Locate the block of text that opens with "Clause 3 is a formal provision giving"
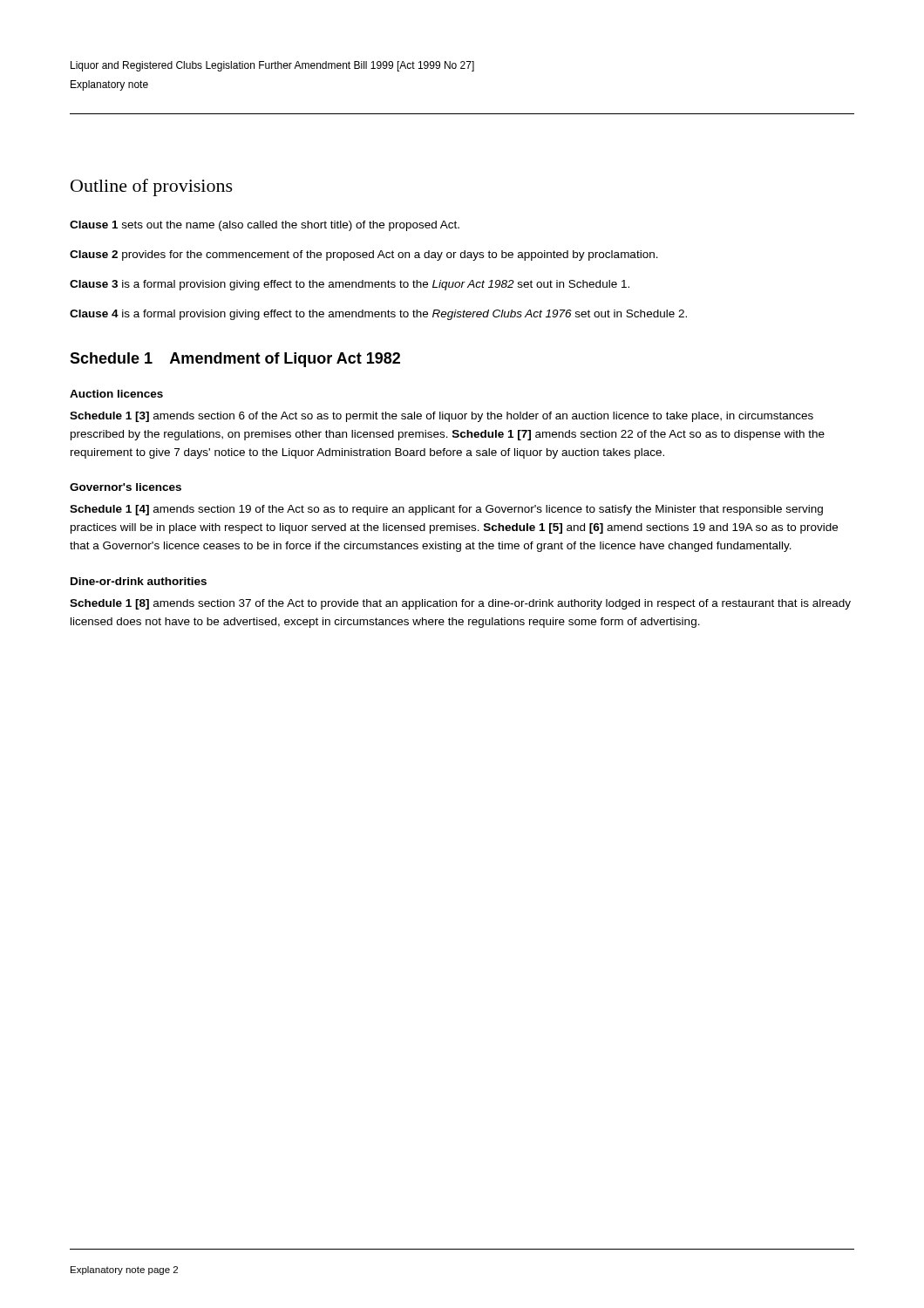The width and height of the screenshot is (924, 1308). (350, 284)
